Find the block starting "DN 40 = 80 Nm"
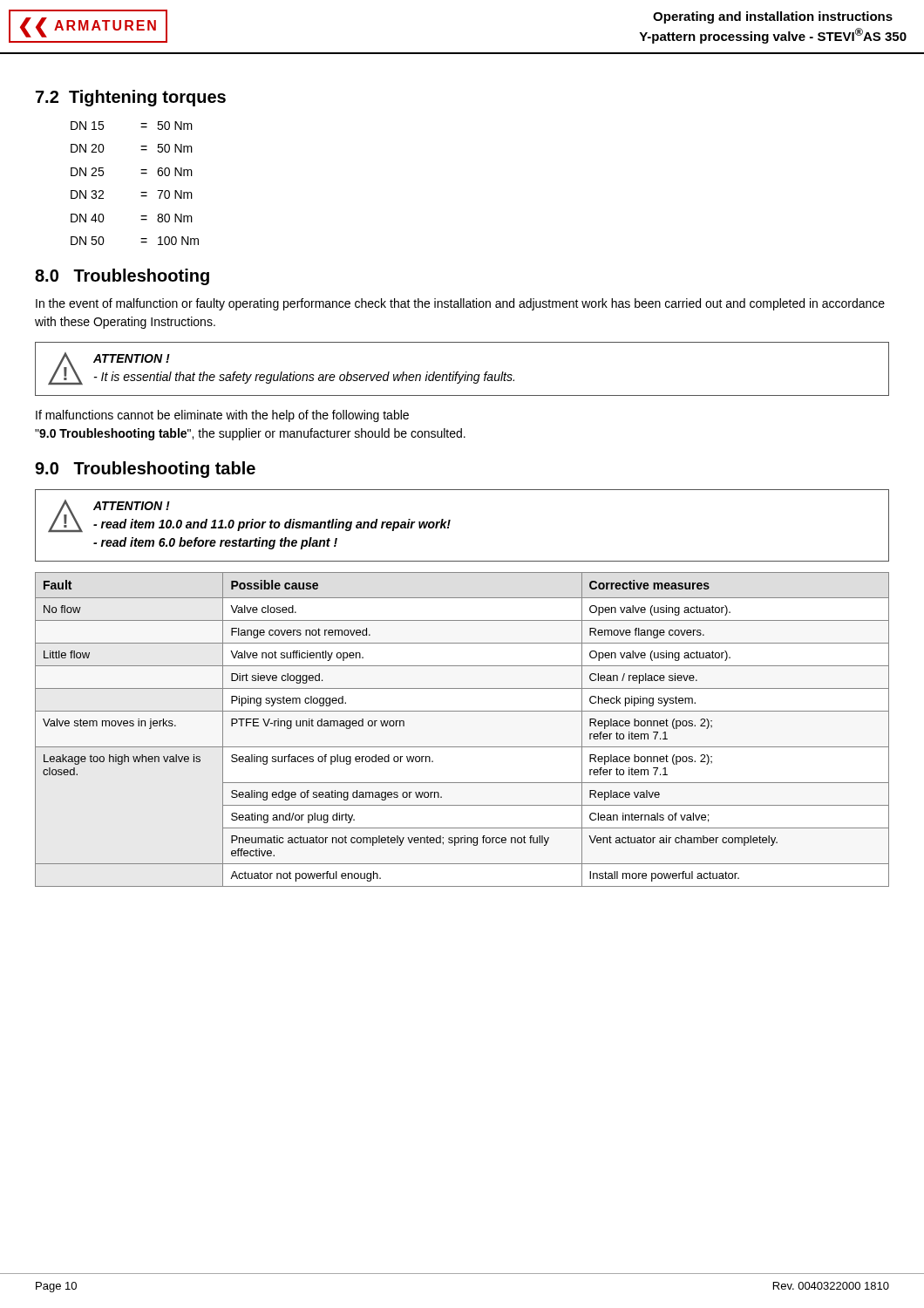This screenshot has width=924, height=1308. tap(144, 218)
